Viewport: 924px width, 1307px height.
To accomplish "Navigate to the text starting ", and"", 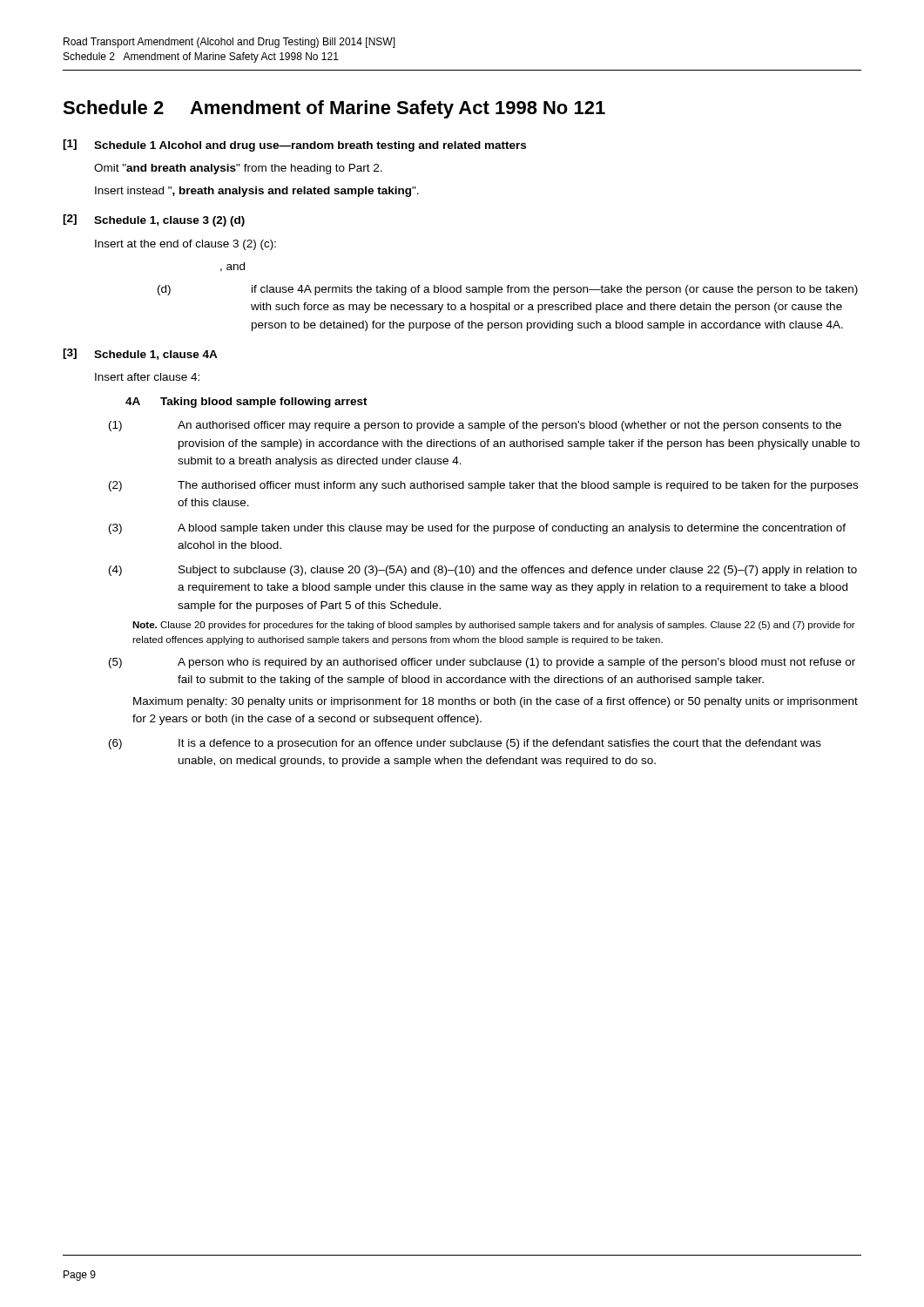I will (x=233, y=266).
